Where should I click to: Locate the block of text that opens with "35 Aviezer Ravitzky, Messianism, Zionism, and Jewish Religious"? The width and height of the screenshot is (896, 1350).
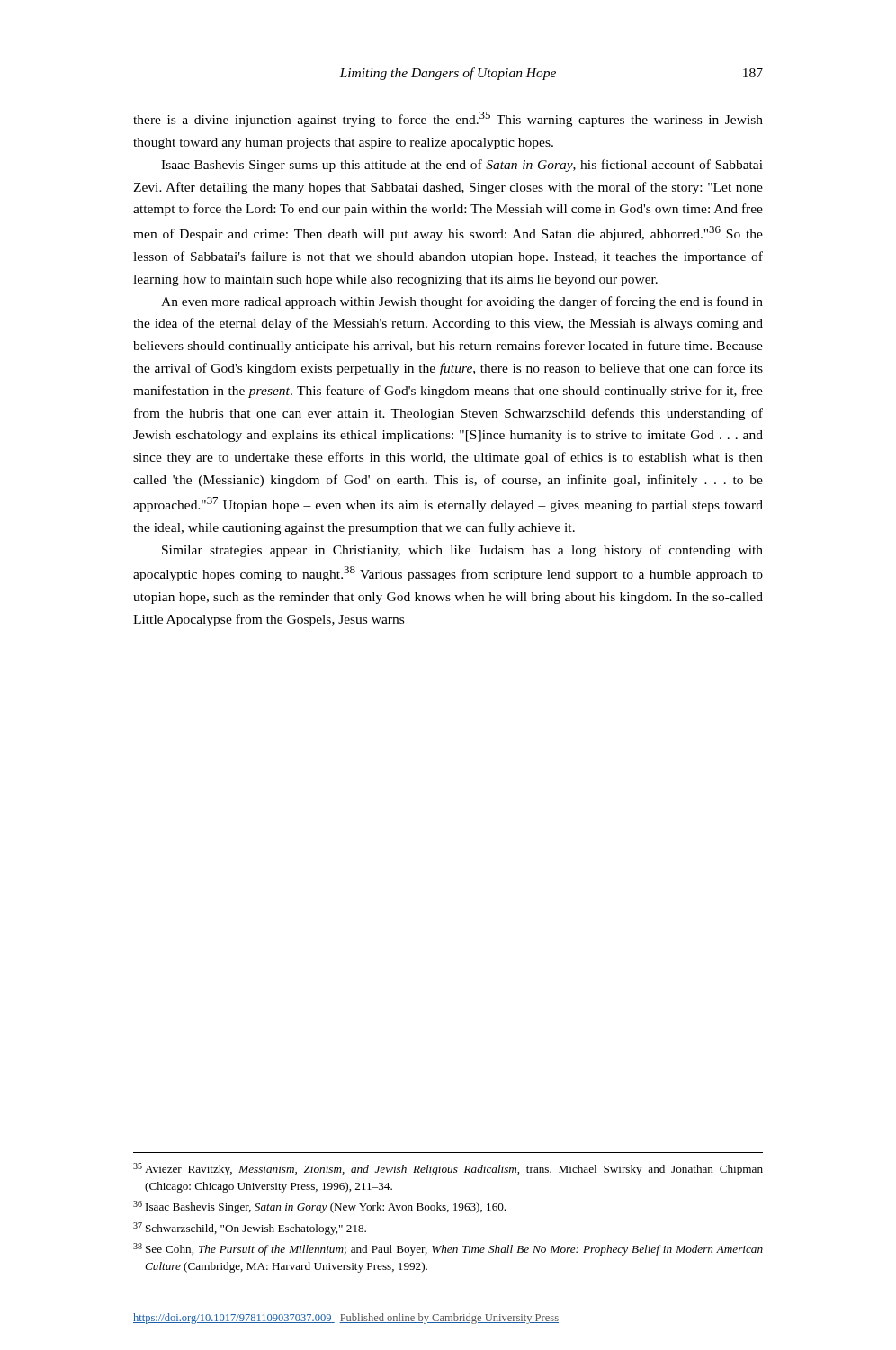(448, 1177)
